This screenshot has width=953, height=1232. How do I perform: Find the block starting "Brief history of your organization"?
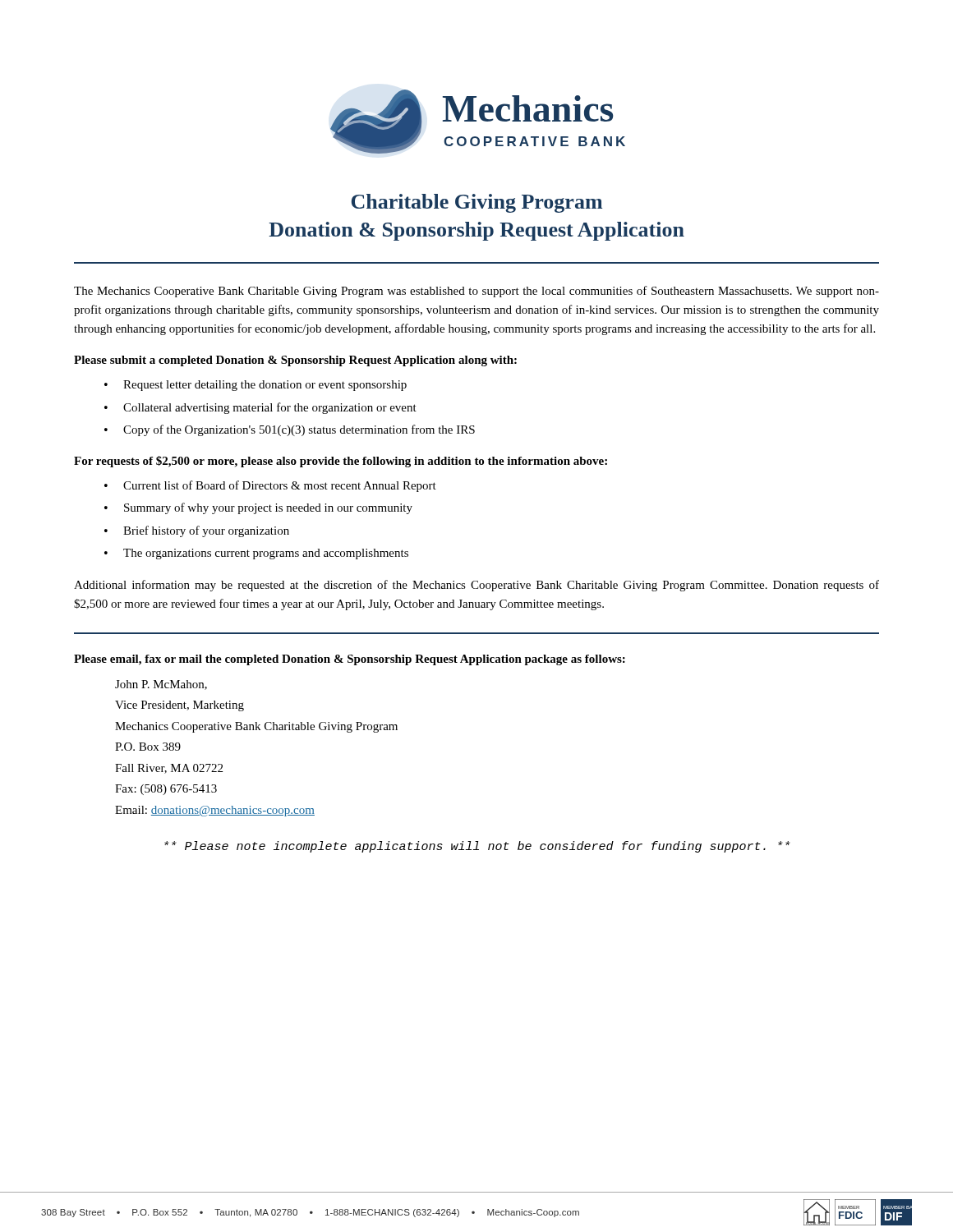(206, 530)
